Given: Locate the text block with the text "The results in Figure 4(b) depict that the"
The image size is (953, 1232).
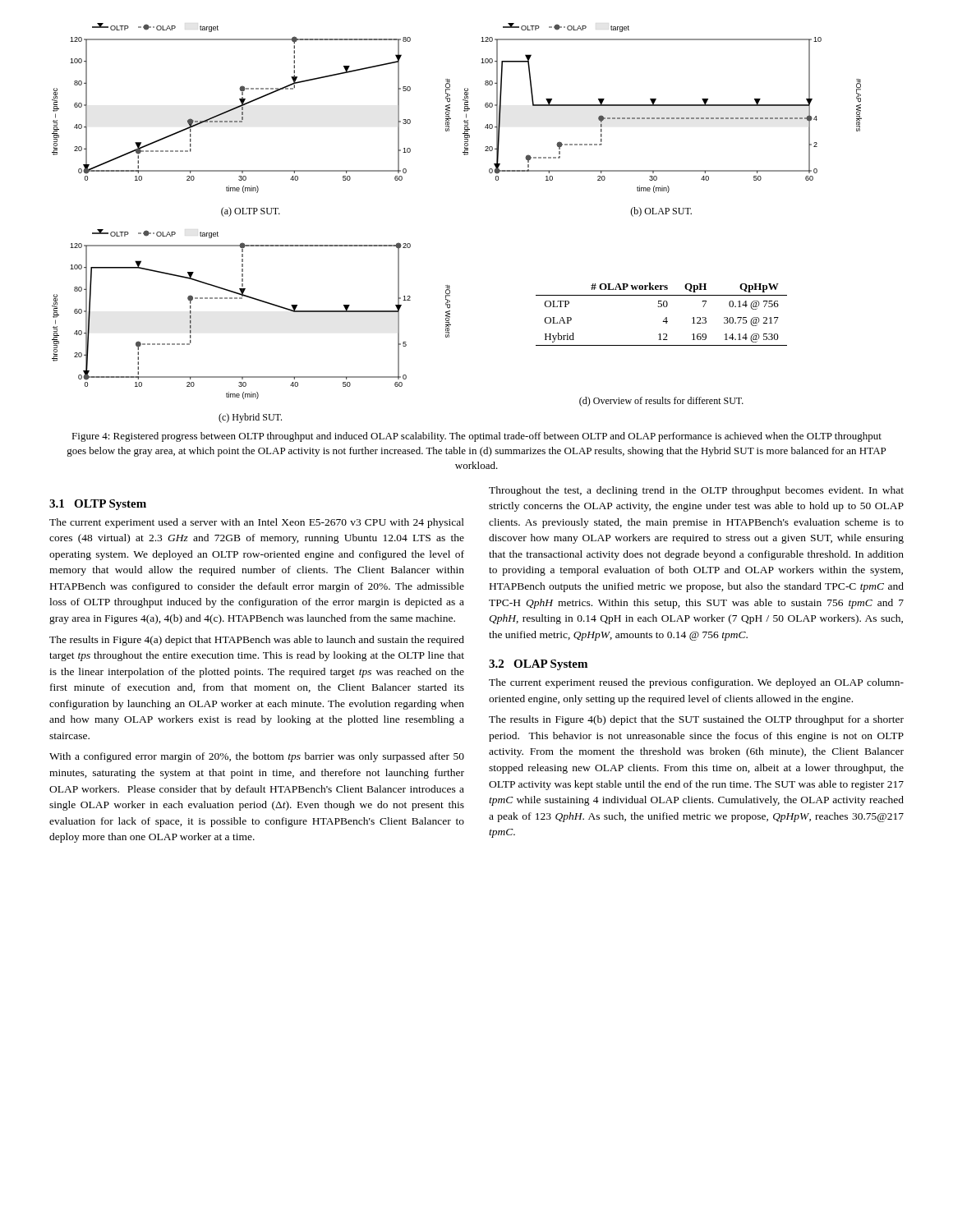Looking at the screenshot, I should 696,776.
